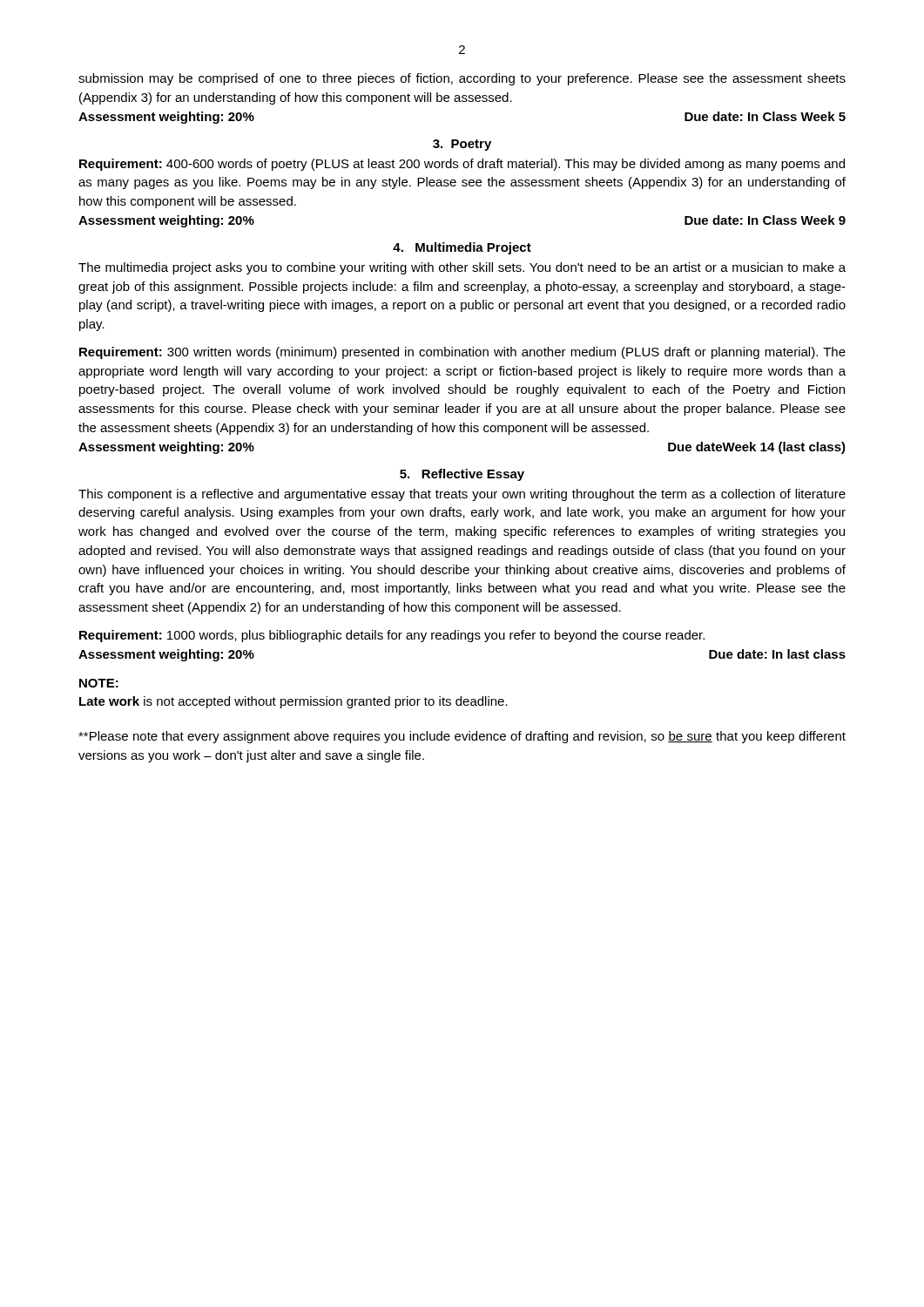924x1307 pixels.
Task: Click on the text block that says "NOTE: Late work is not accepted"
Action: 293,692
